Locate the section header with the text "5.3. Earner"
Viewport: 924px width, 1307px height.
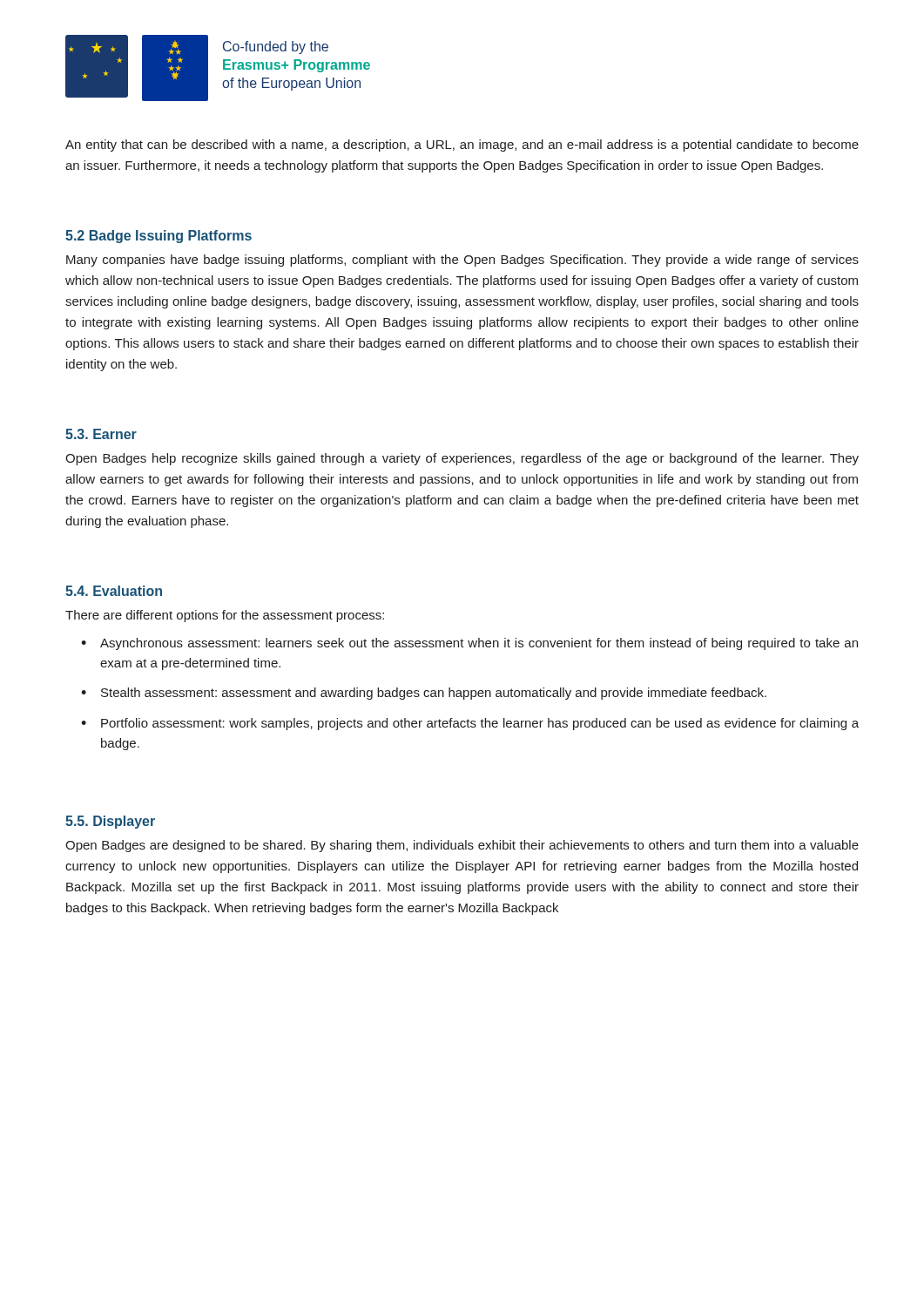tap(101, 434)
